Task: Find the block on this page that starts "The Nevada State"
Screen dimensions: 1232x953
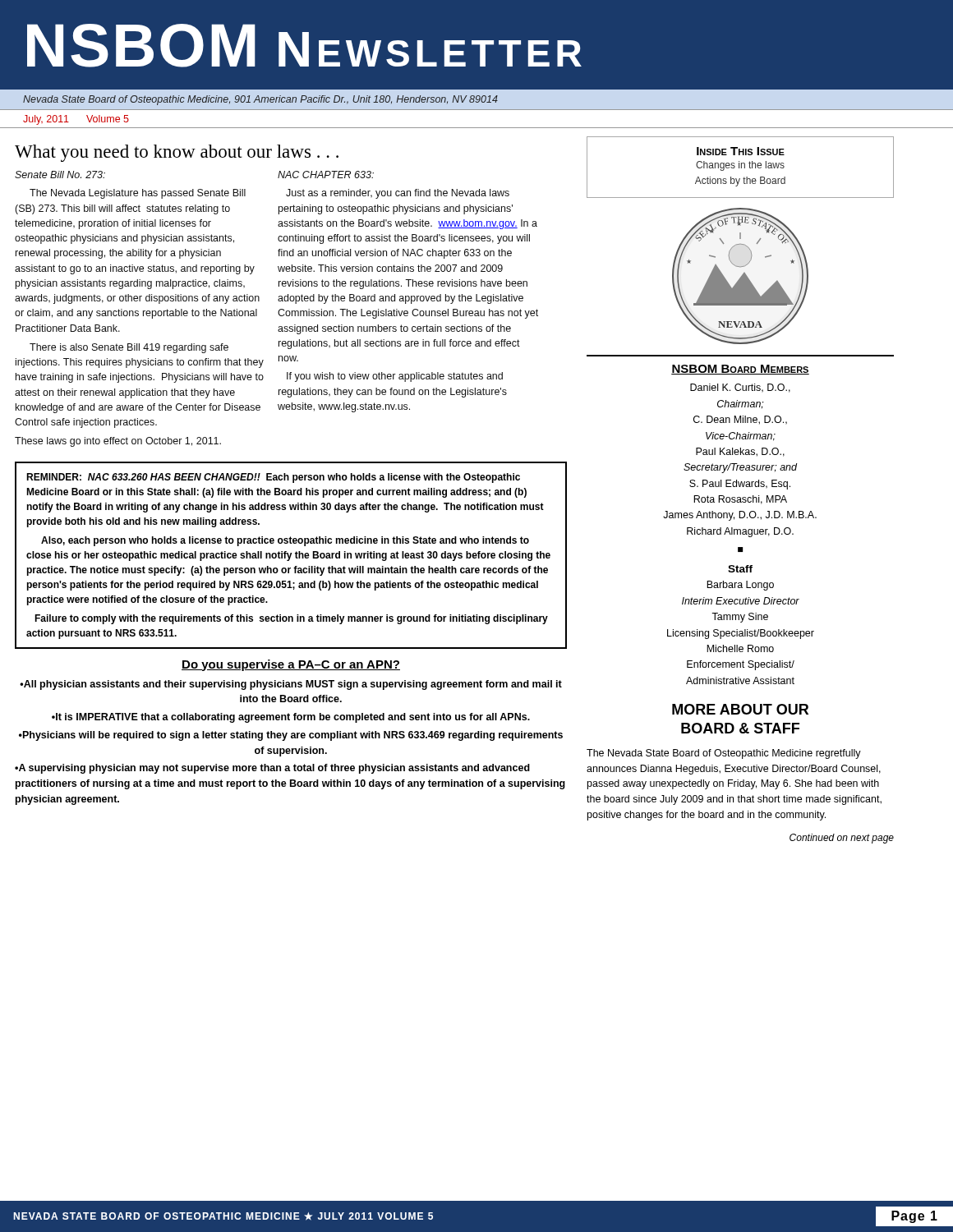Action: click(x=734, y=784)
